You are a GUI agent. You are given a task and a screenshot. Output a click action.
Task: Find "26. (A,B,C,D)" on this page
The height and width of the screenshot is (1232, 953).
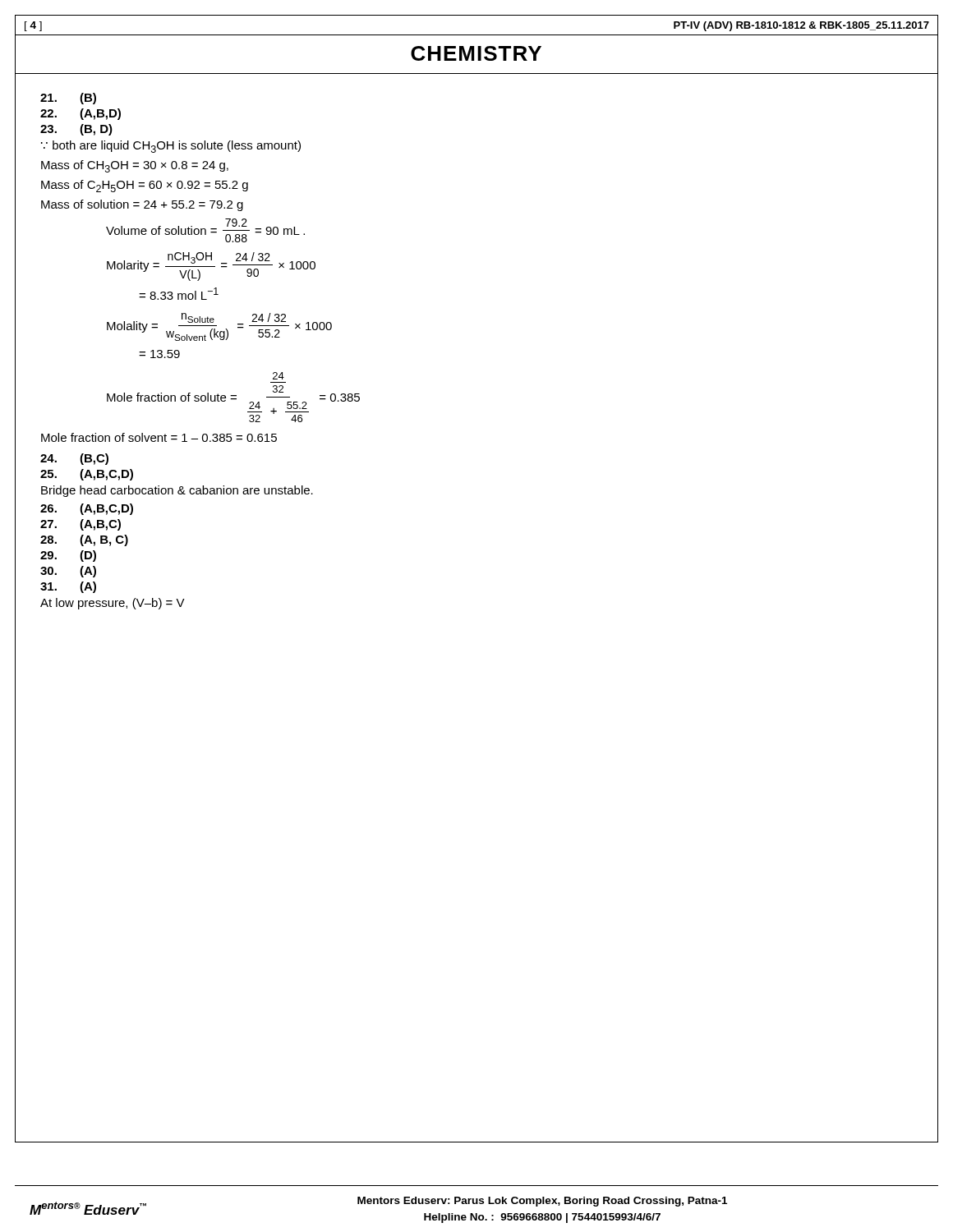pyautogui.click(x=87, y=508)
